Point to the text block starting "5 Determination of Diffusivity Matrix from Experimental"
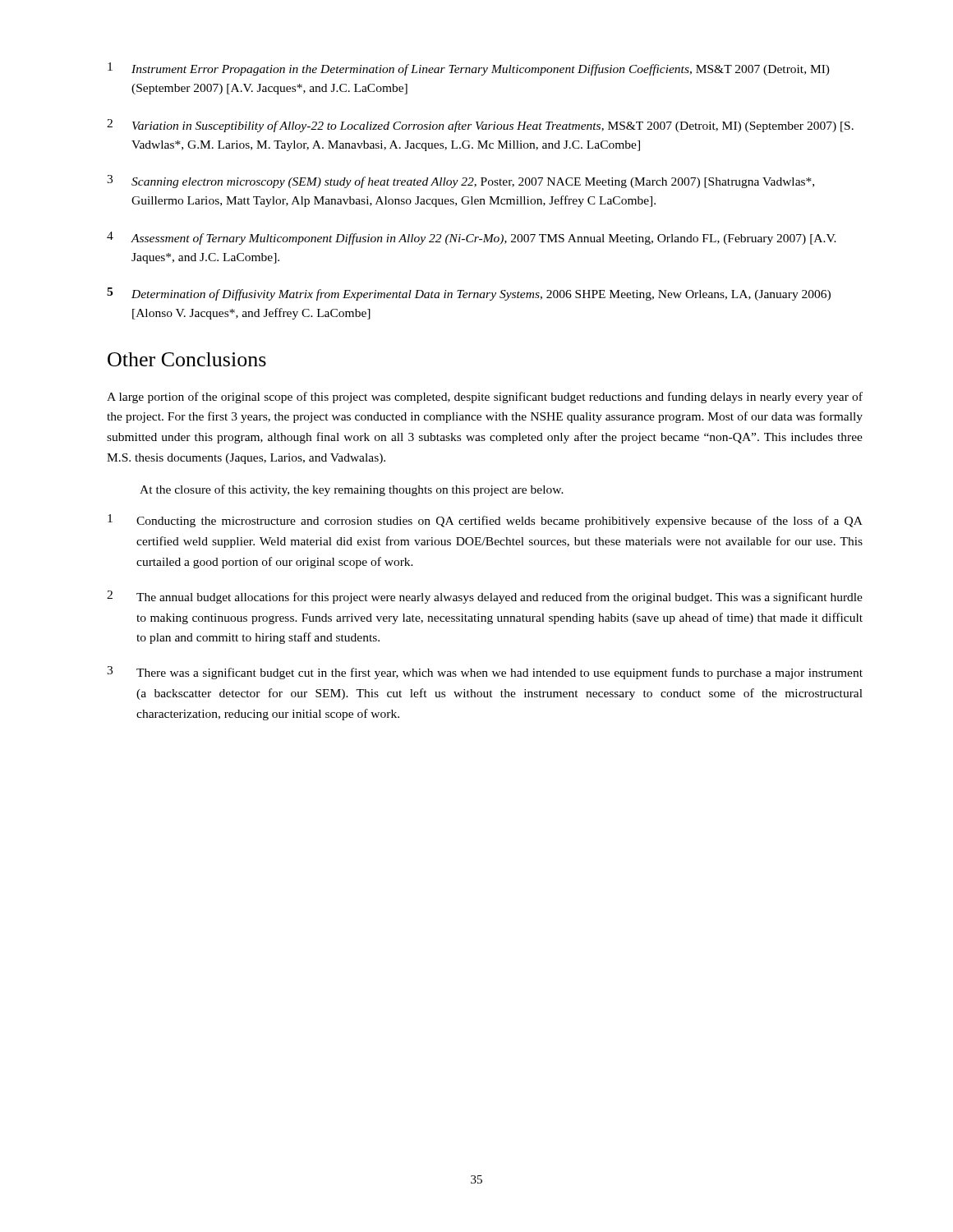Viewport: 953px width, 1232px height. [485, 303]
